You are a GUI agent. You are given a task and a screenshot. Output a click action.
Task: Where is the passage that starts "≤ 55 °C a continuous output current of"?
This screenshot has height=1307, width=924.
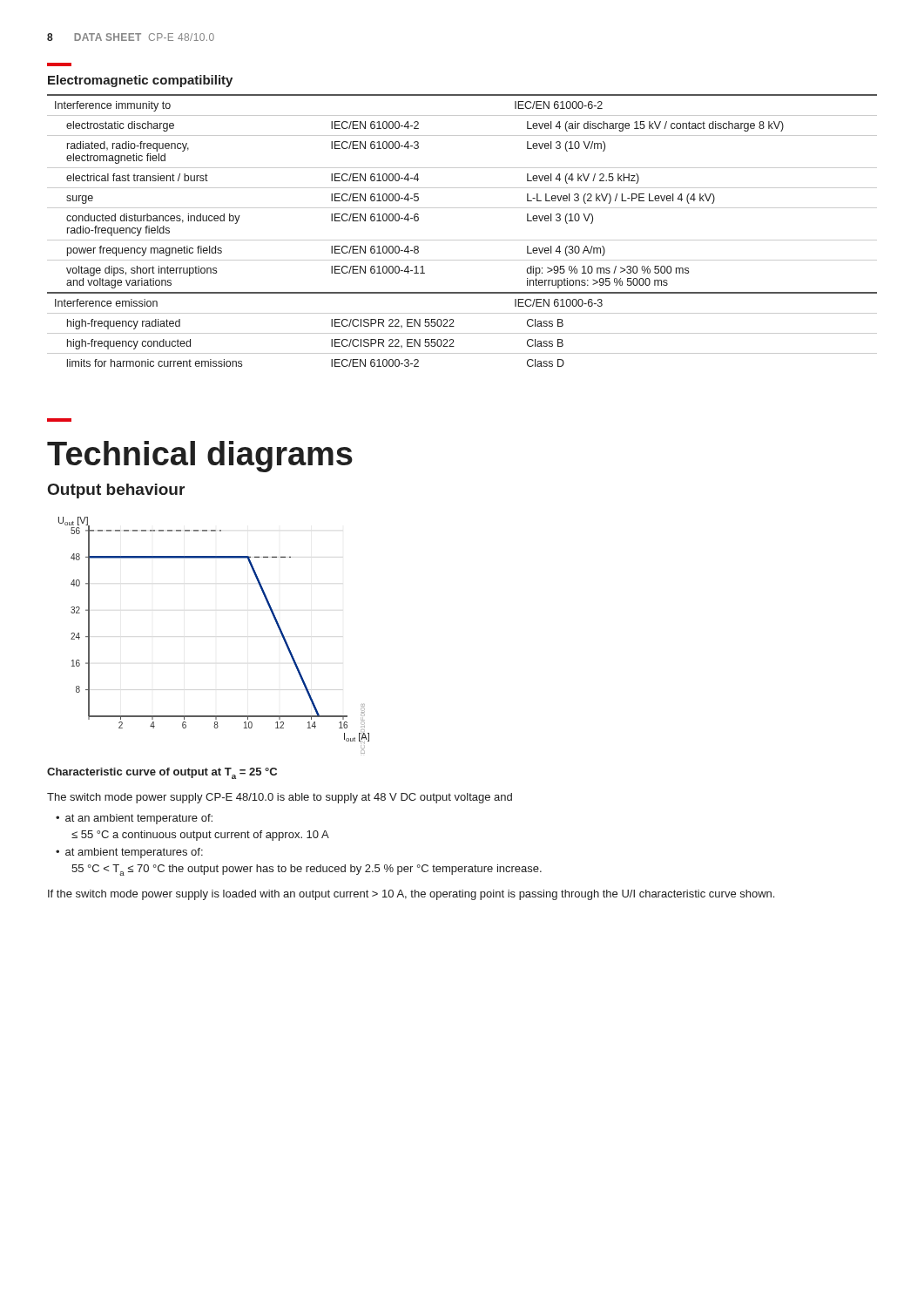point(200,835)
